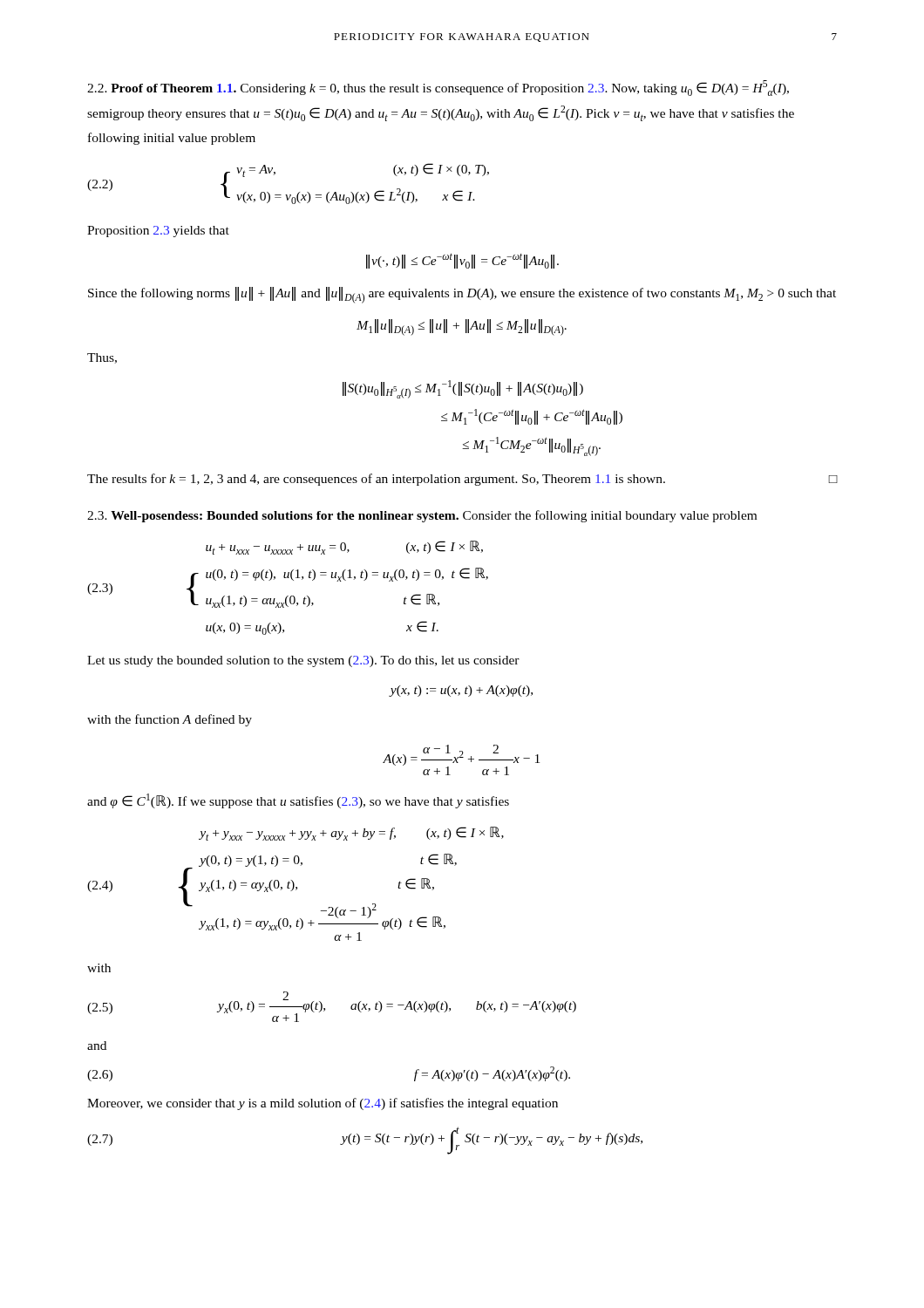Image resolution: width=924 pixels, height=1308 pixels.
Task: Locate the region starting "Since the following"
Action: coord(462,294)
